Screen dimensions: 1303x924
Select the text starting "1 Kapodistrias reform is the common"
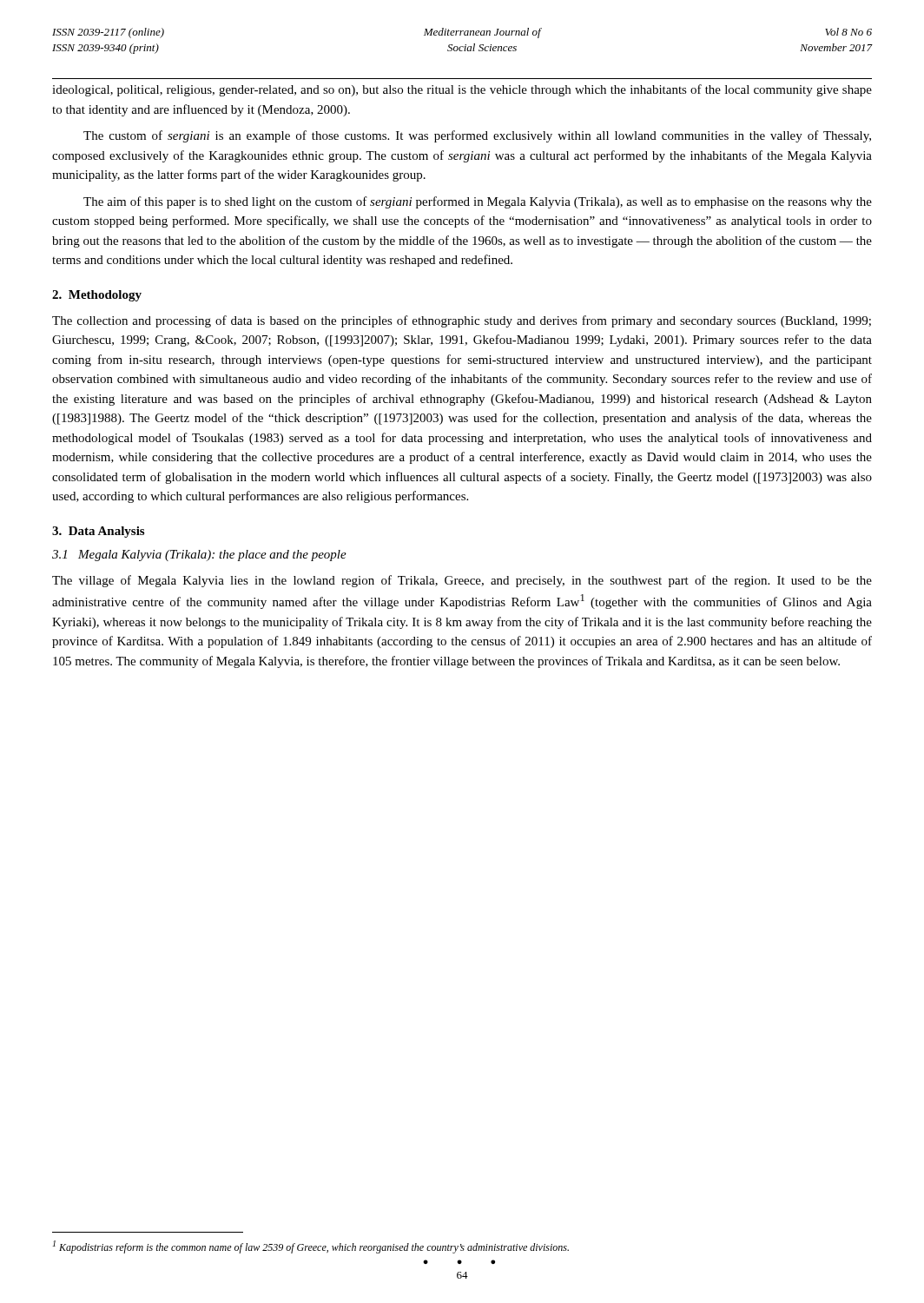462,1244
